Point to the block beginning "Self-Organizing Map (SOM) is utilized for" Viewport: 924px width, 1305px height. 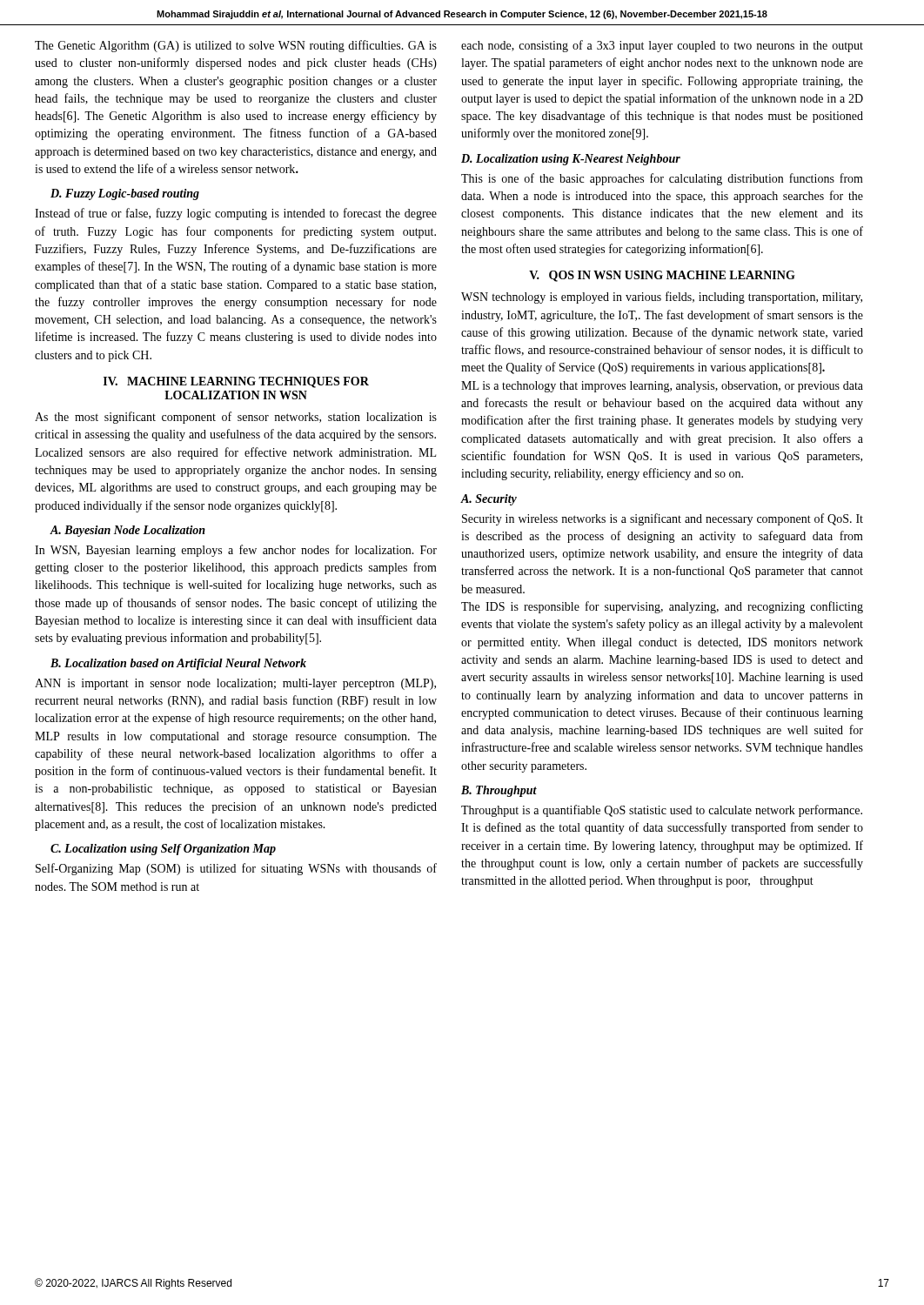click(236, 878)
